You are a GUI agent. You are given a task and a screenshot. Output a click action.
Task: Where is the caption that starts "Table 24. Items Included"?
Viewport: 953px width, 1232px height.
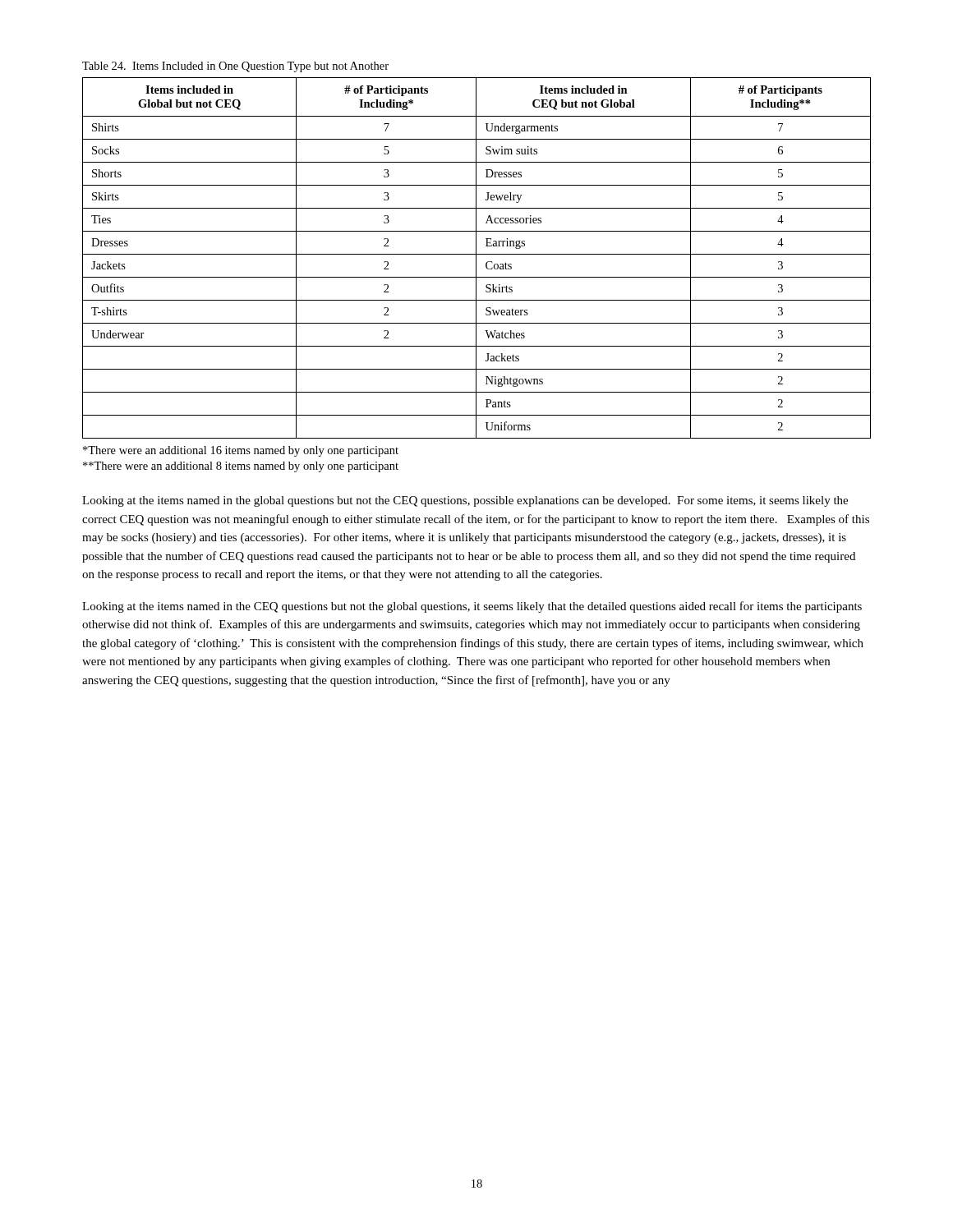[235, 66]
